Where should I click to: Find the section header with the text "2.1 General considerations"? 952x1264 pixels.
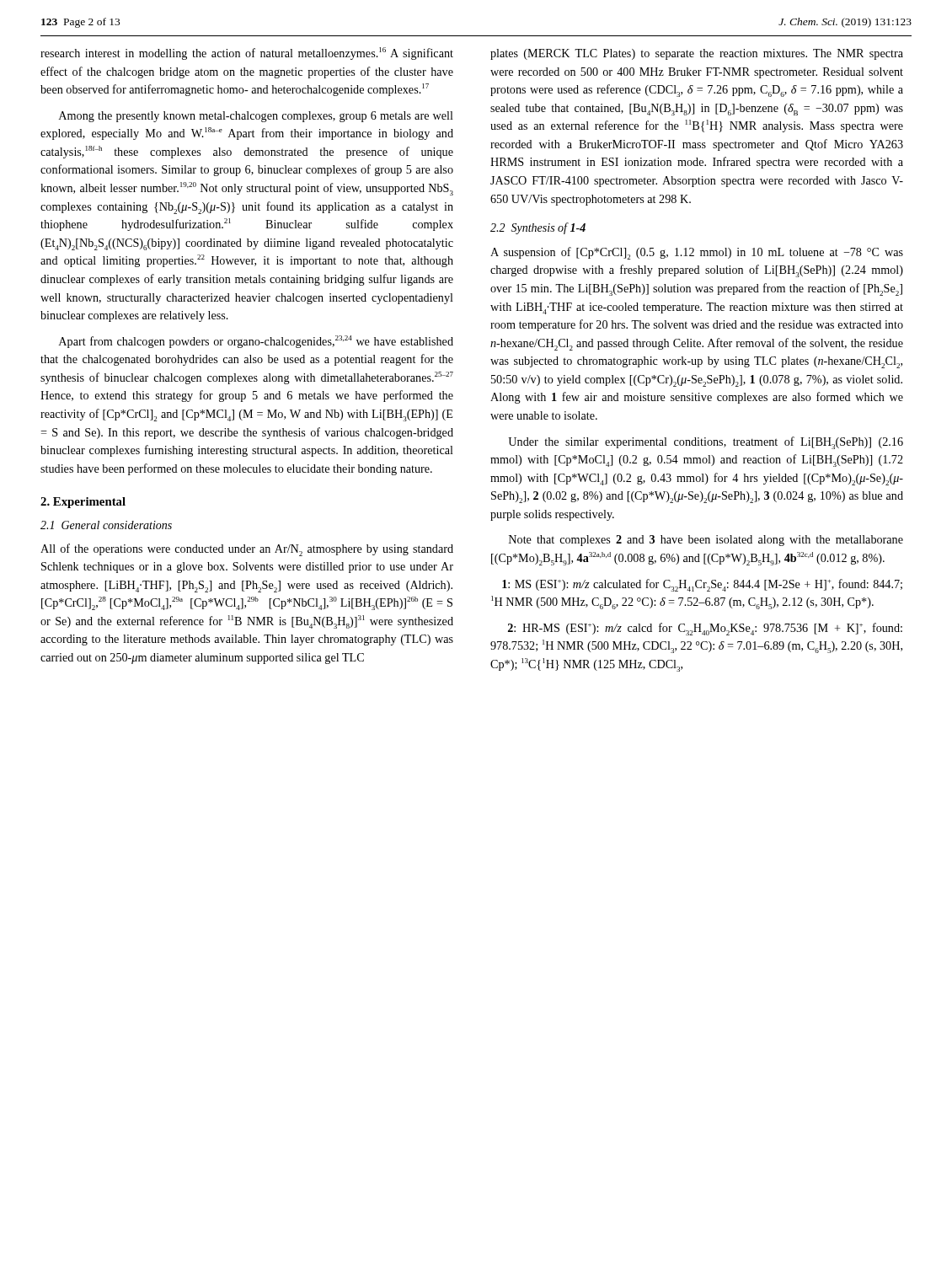pos(106,525)
